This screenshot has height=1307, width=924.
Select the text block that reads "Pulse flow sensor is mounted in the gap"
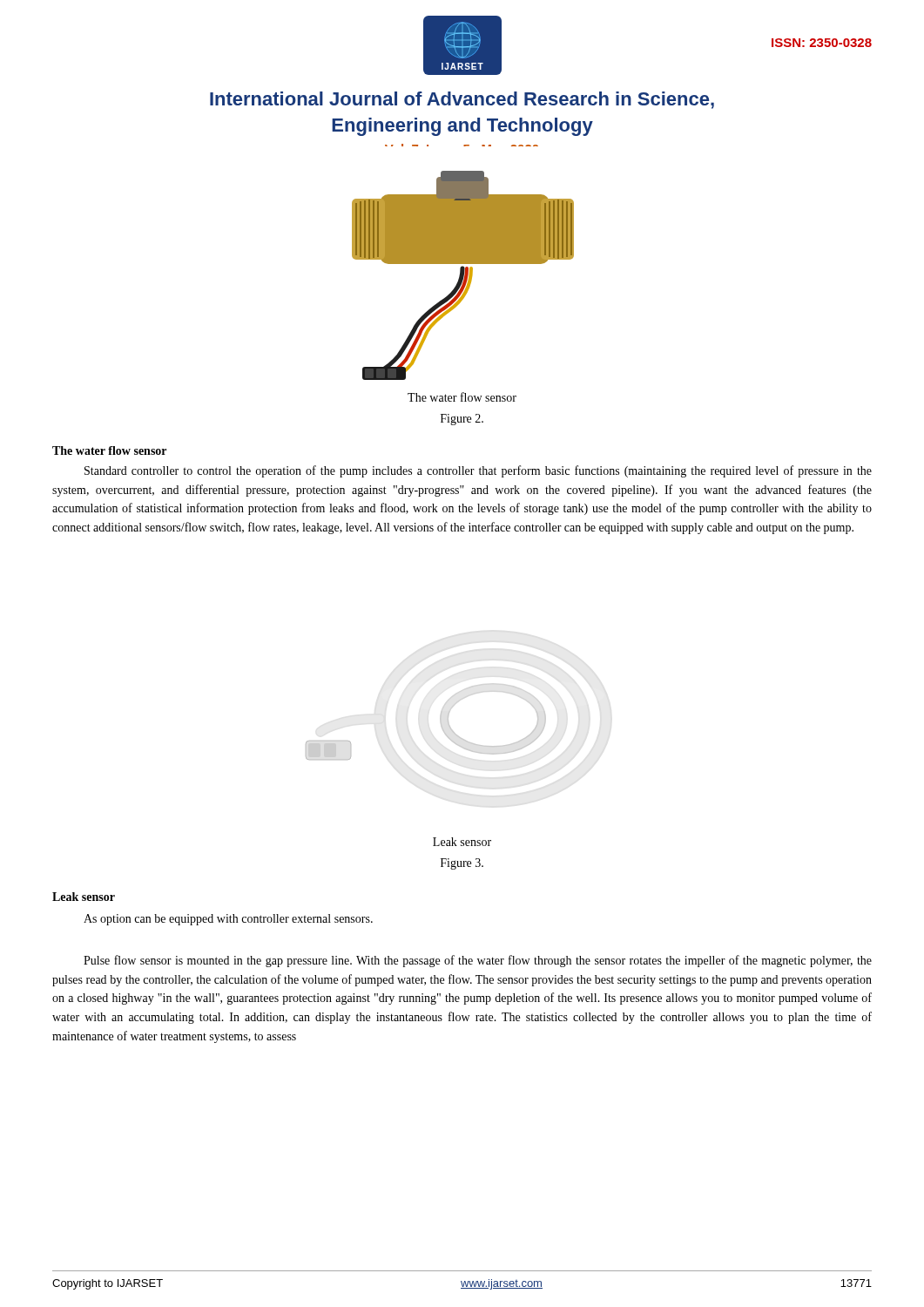pos(462,999)
